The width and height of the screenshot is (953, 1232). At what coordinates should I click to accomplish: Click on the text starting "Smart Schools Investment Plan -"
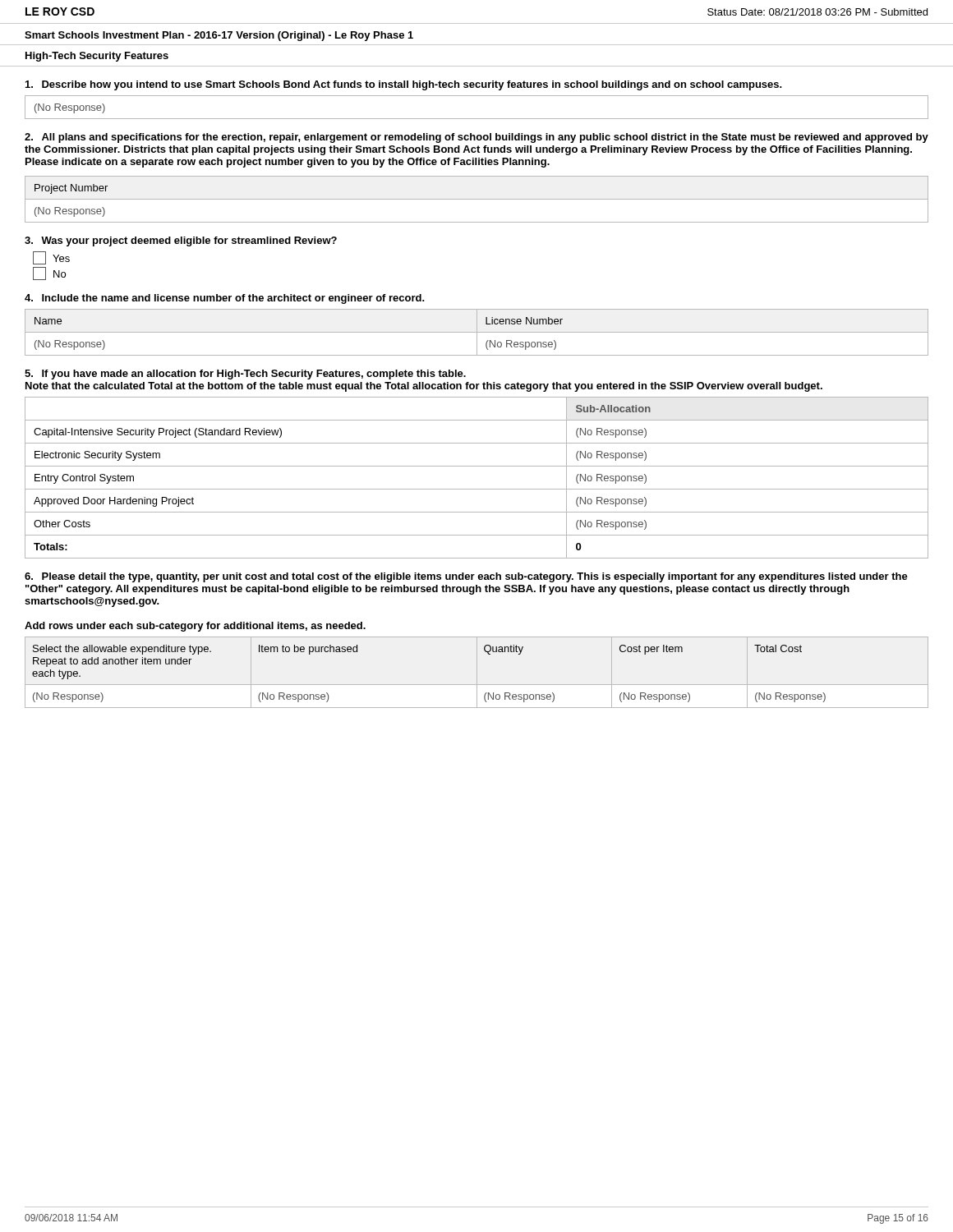coord(219,35)
